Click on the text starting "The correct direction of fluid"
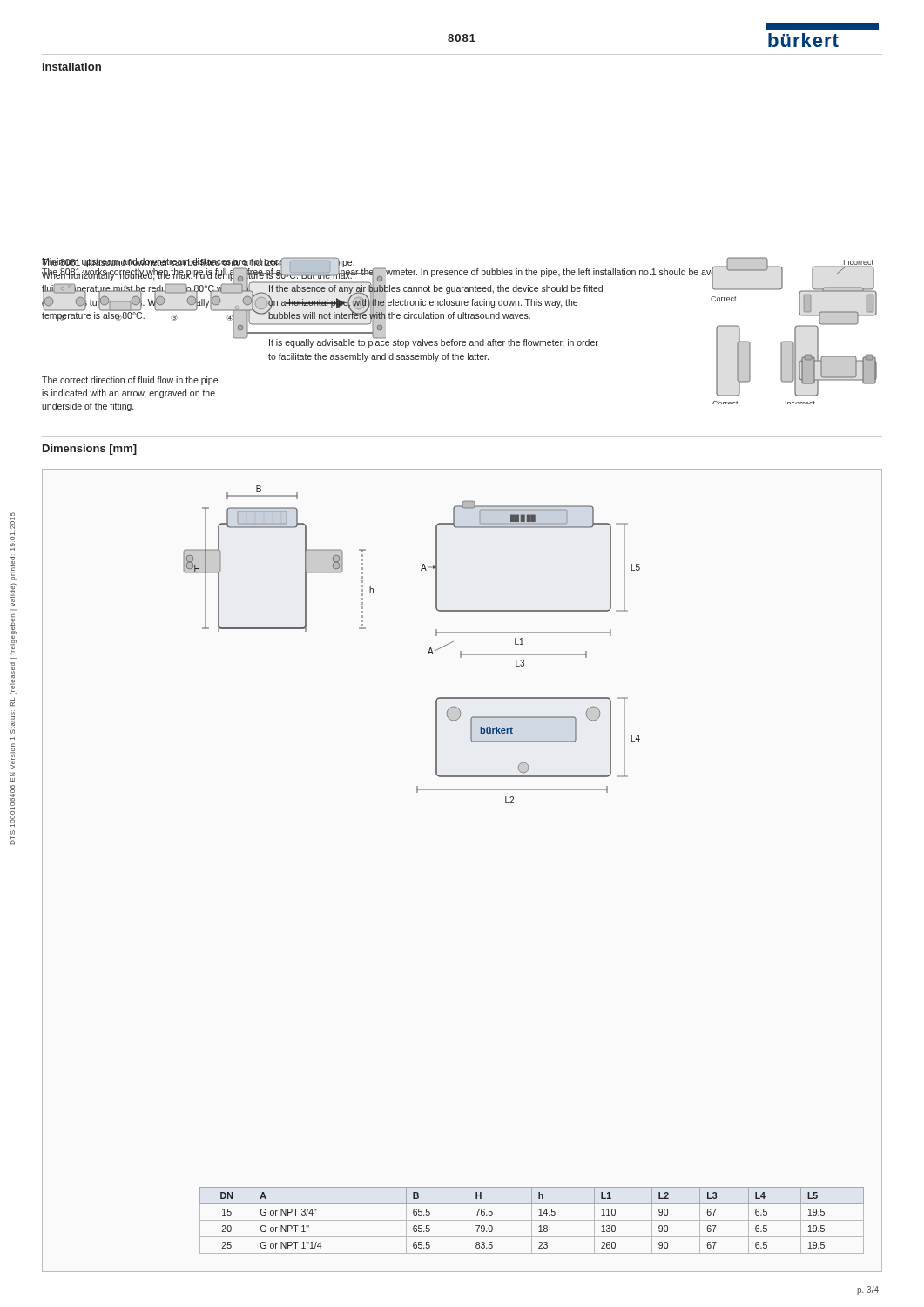 click(x=130, y=393)
